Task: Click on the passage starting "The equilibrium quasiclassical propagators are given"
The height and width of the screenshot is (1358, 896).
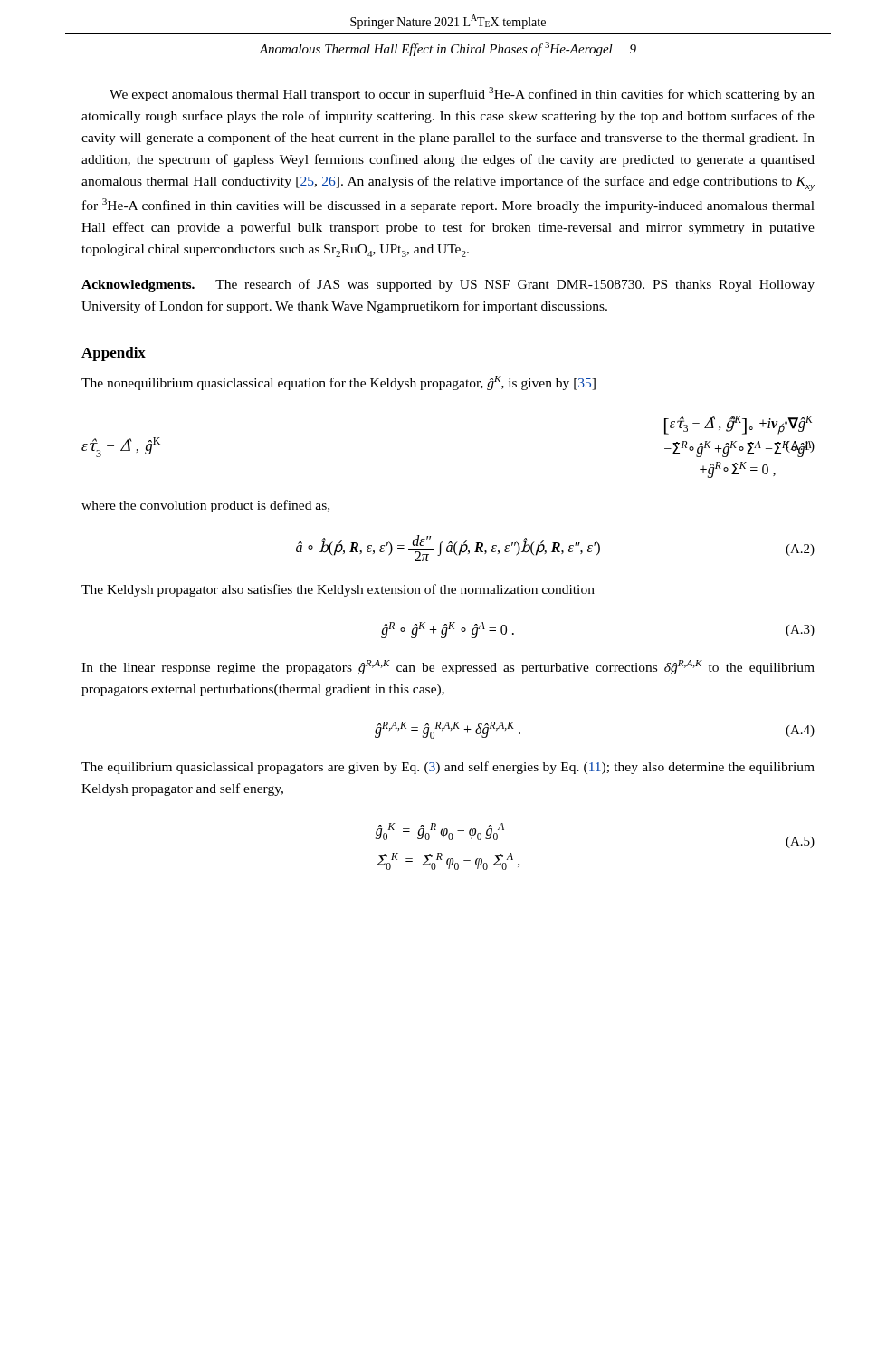Action: point(448,778)
